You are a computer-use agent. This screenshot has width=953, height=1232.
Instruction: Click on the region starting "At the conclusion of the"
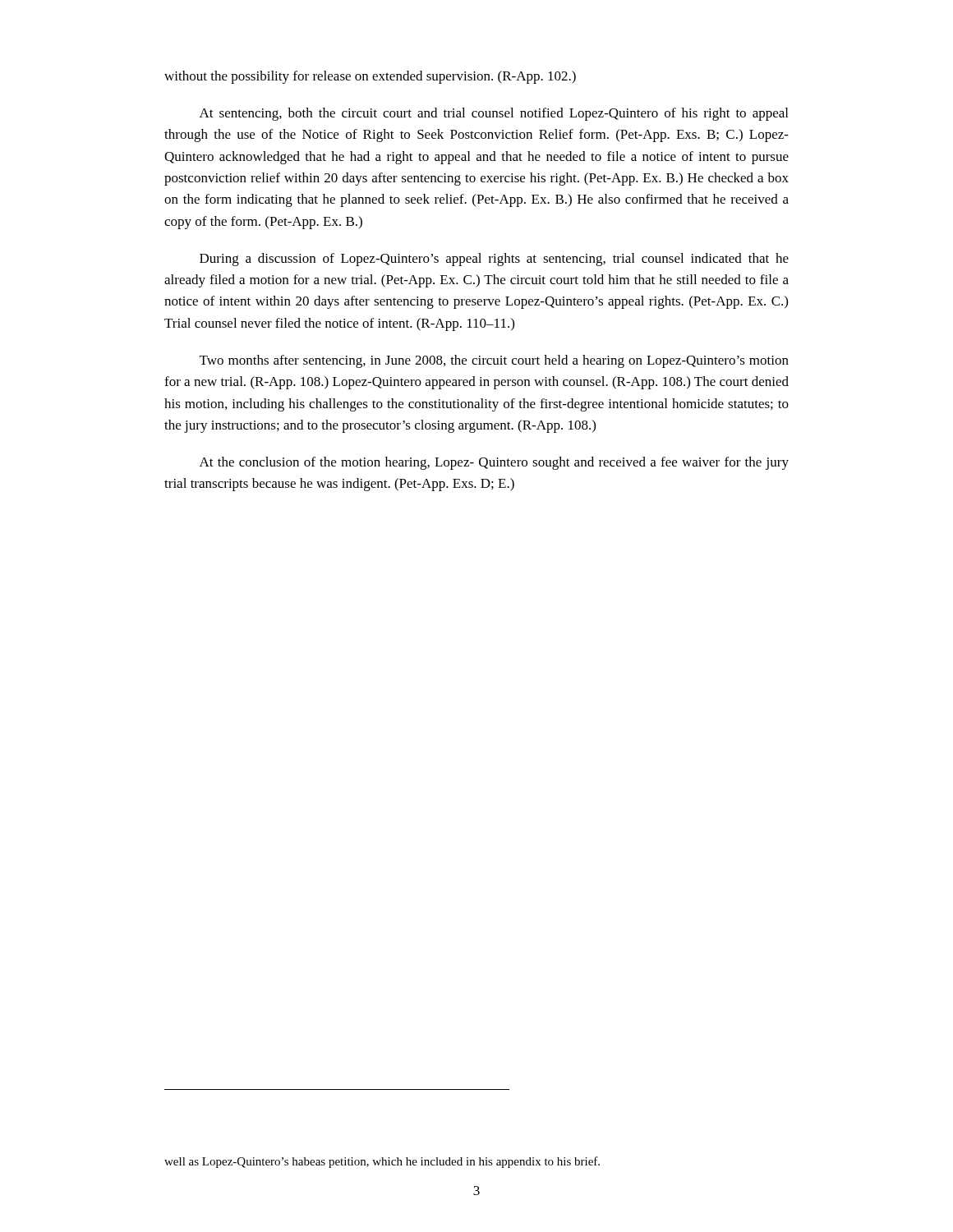pyautogui.click(x=476, y=473)
